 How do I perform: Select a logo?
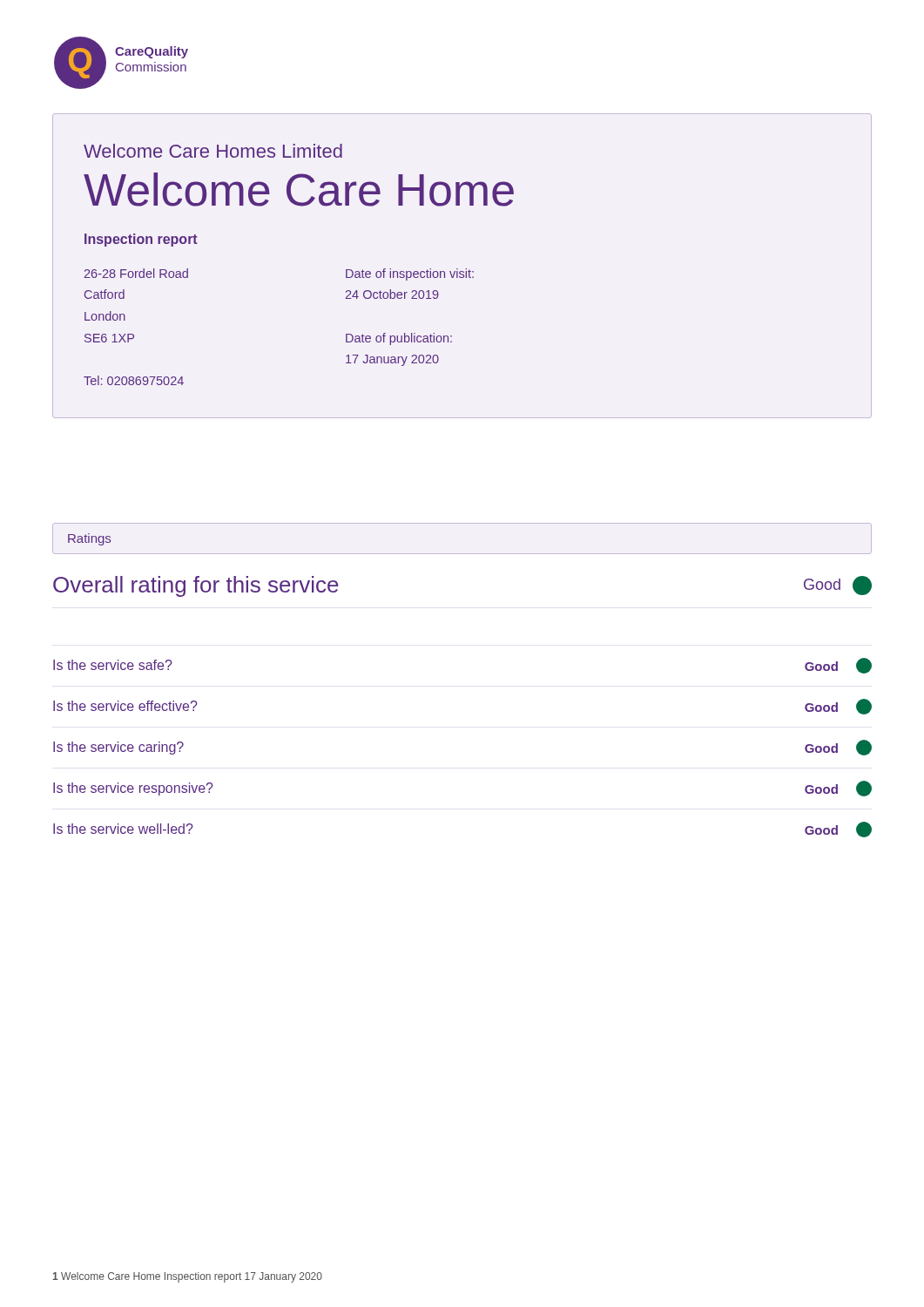pyautogui.click(x=139, y=65)
